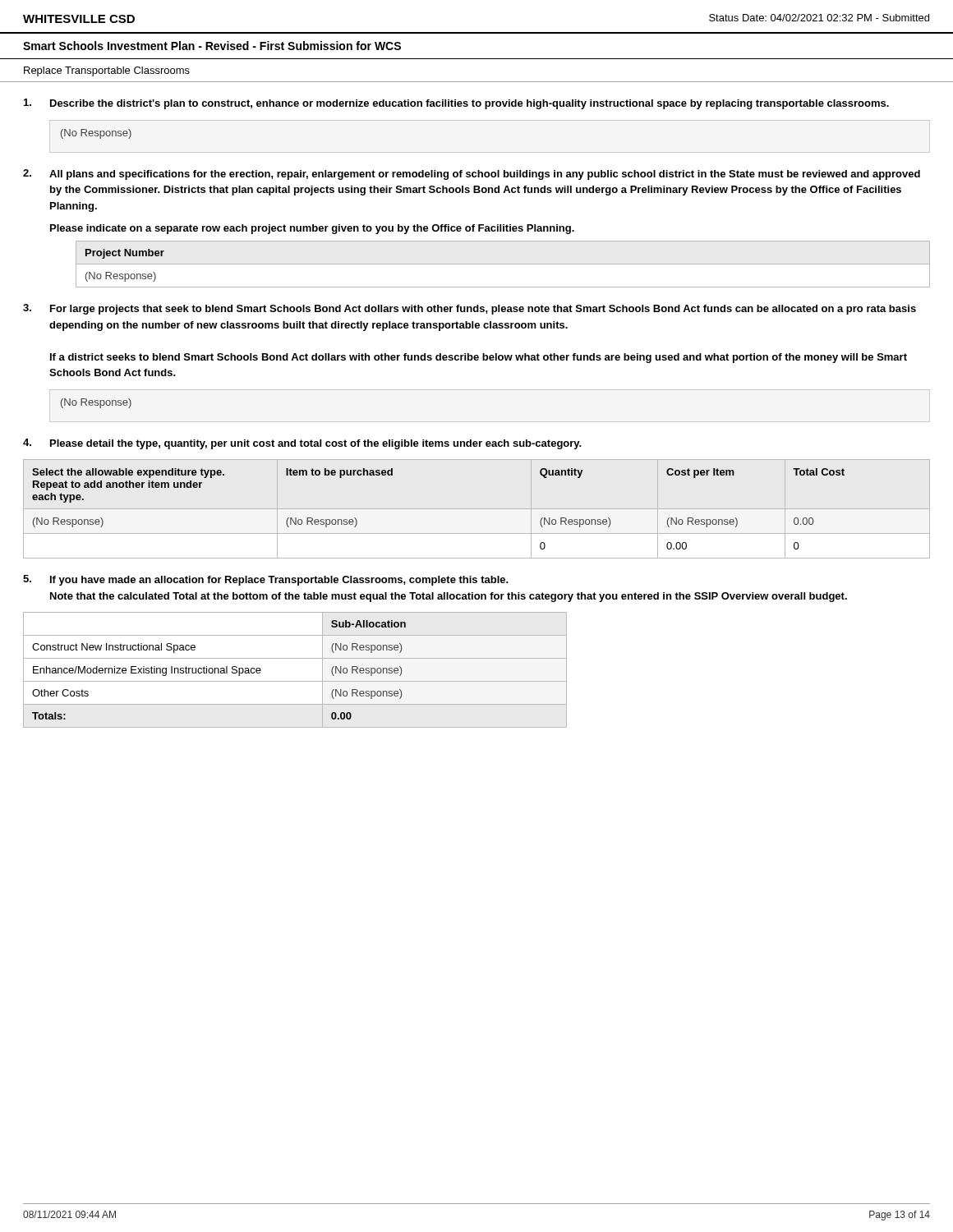Select the list item containing "2. All plans and specifications for"
Image resolution: width=953 pixels, height=1232 pixels.
point(476,189)
